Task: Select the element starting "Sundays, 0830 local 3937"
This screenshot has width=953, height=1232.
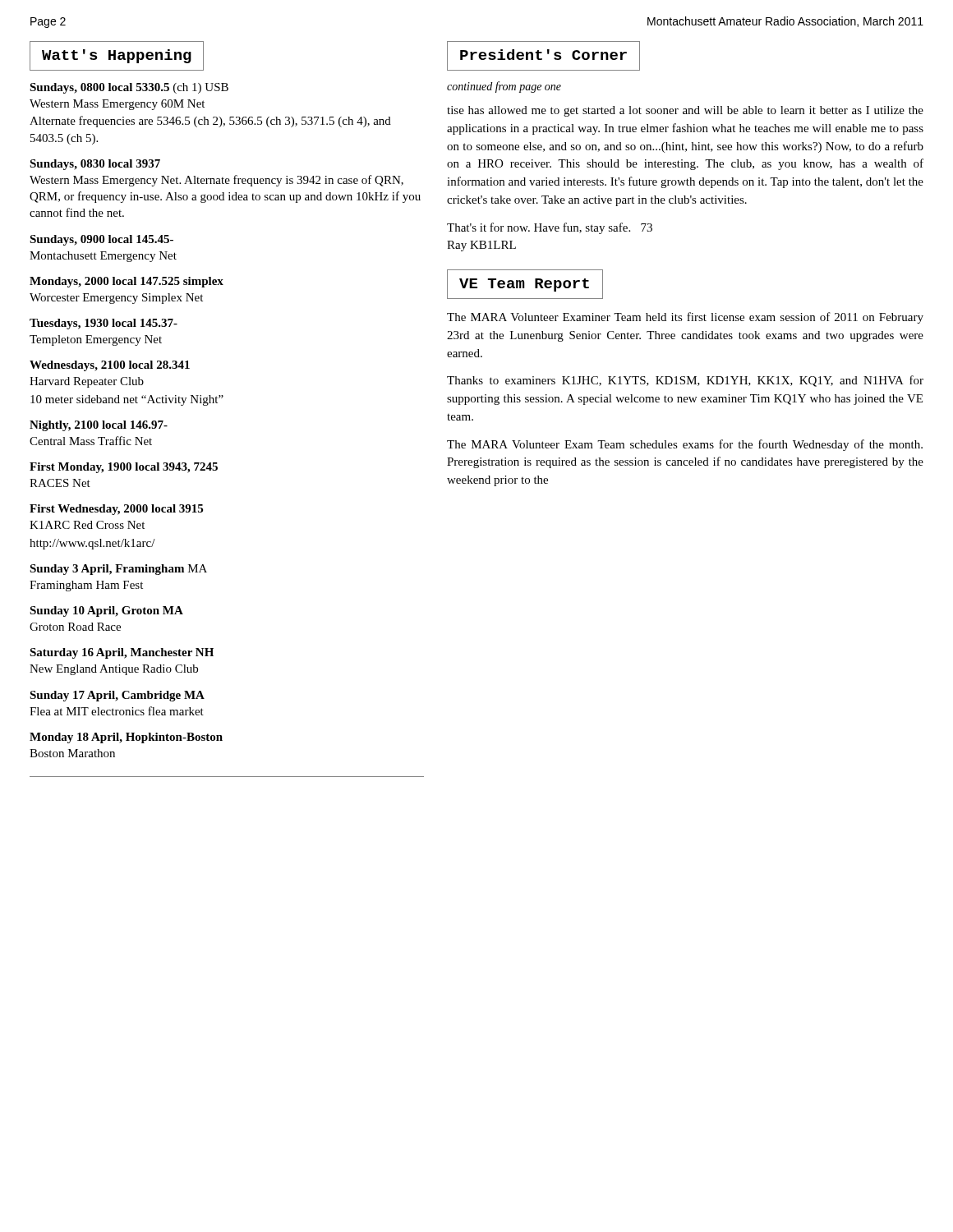Action: click(x=227, y=189)
